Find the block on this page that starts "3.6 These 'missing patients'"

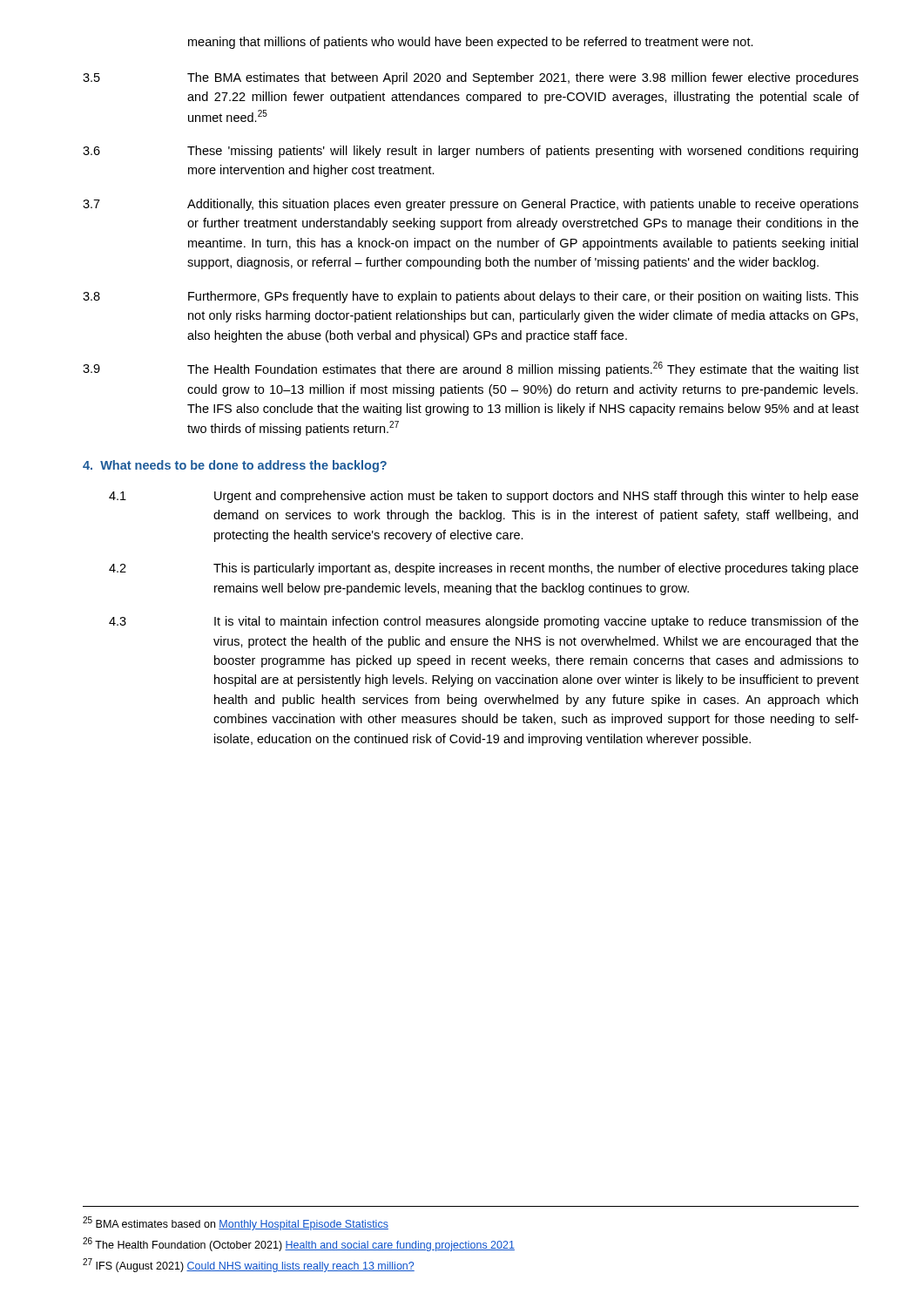[471, 161]
